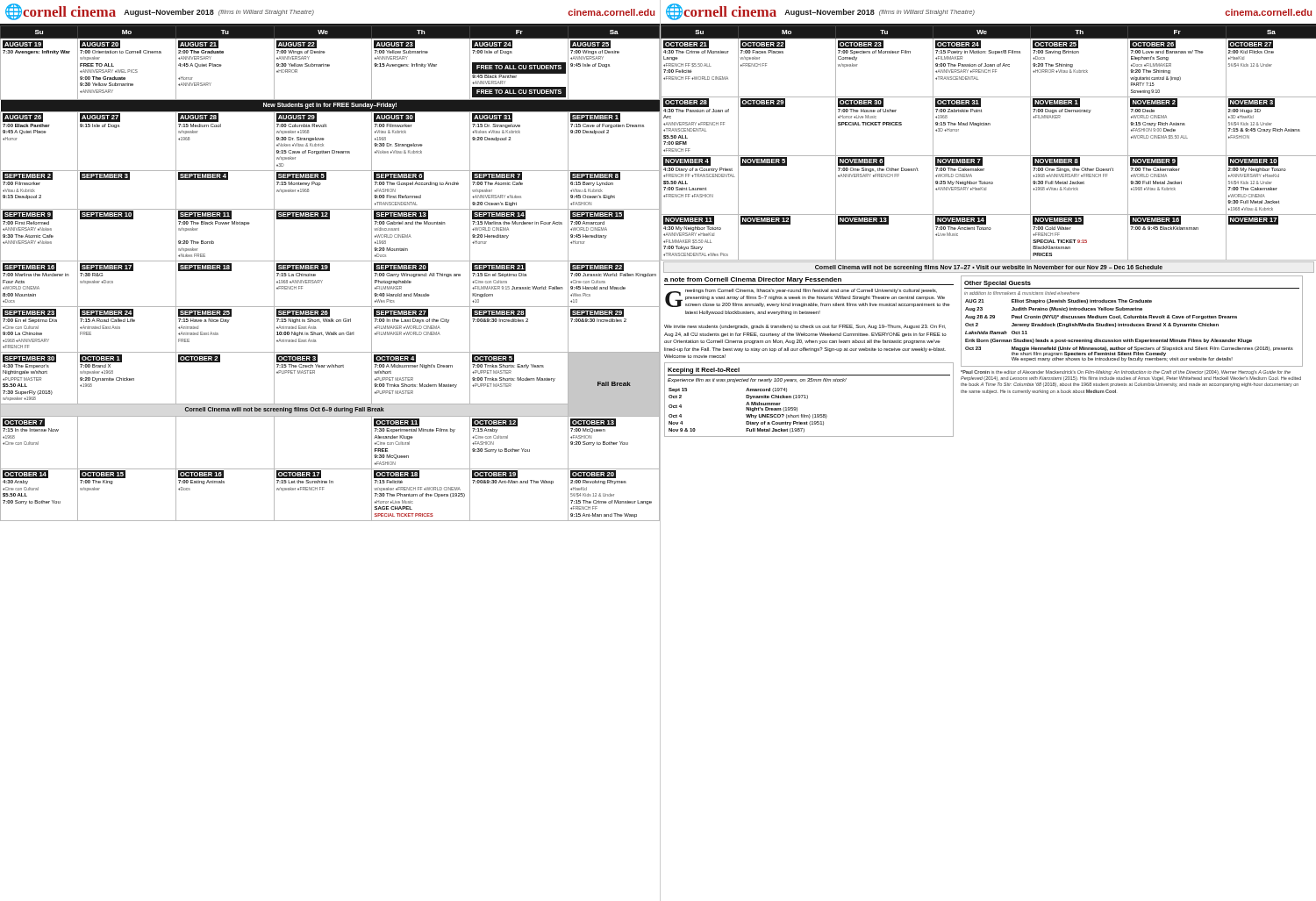Find the region starting "a note from Cornell Cinema Director Mary Fessenden"

[x=753, y=279]
